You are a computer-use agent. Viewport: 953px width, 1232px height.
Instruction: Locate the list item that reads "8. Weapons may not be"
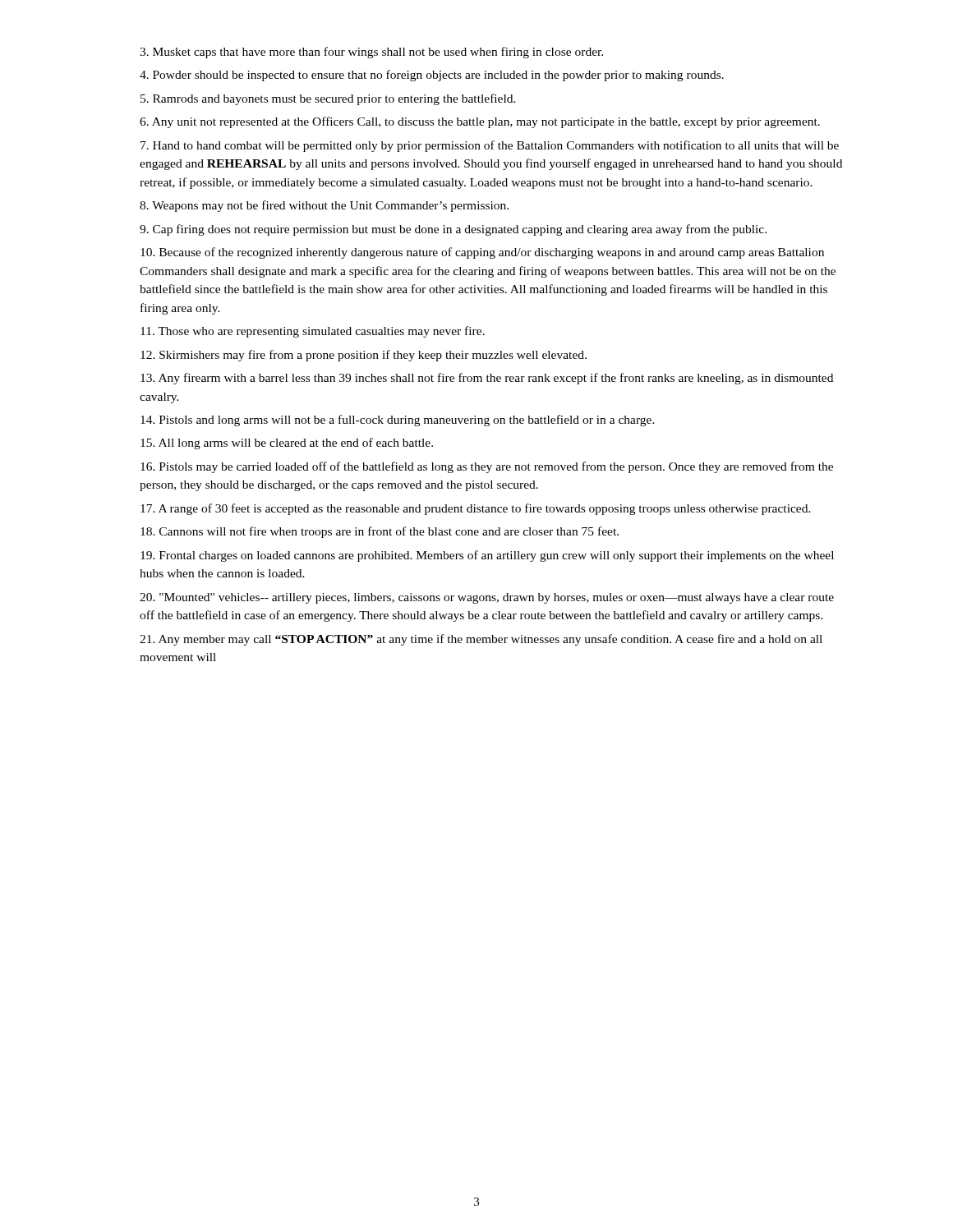click(x=325, y=205)
